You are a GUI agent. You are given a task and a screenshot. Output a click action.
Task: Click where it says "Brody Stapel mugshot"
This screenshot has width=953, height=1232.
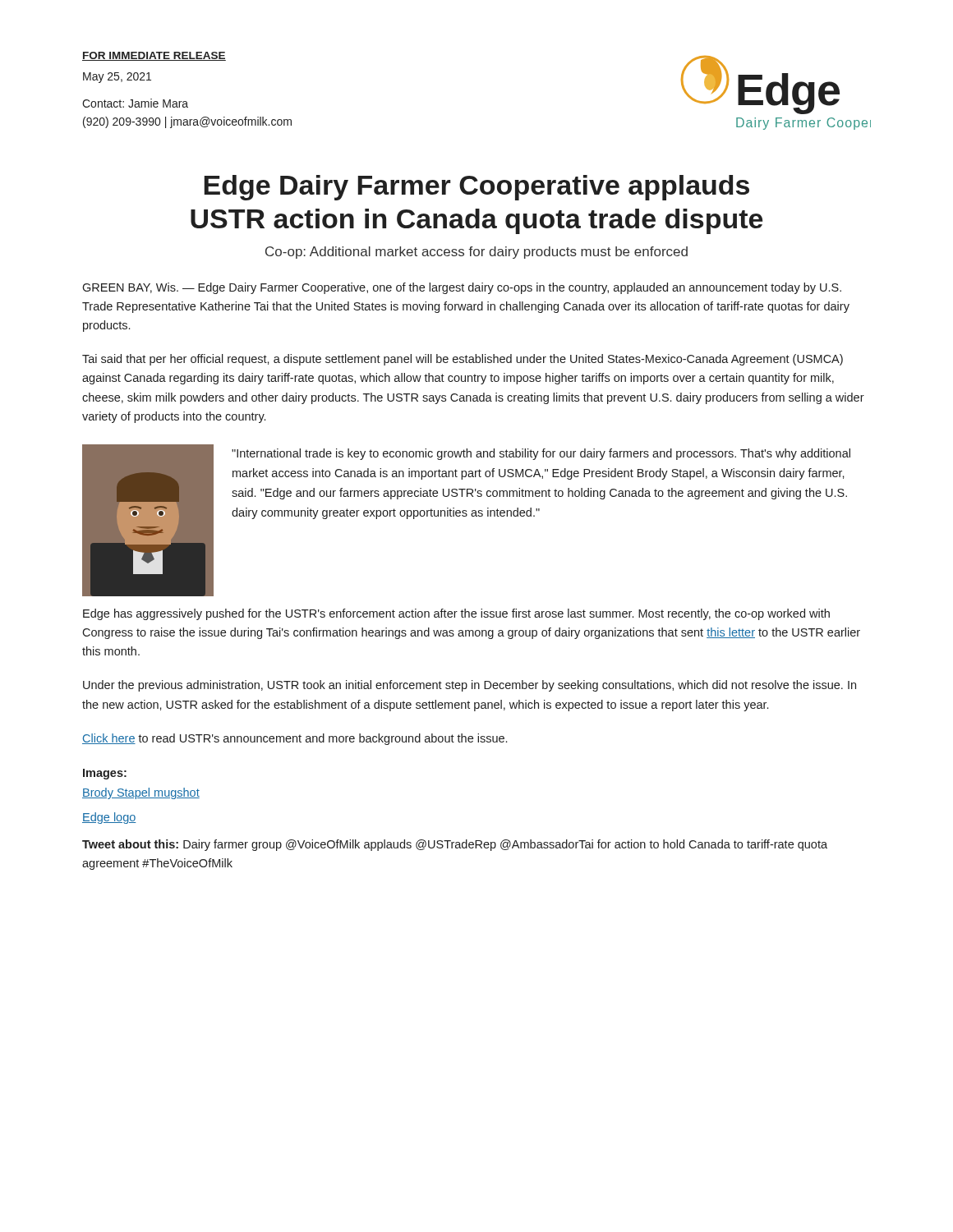tap(141, 793)
